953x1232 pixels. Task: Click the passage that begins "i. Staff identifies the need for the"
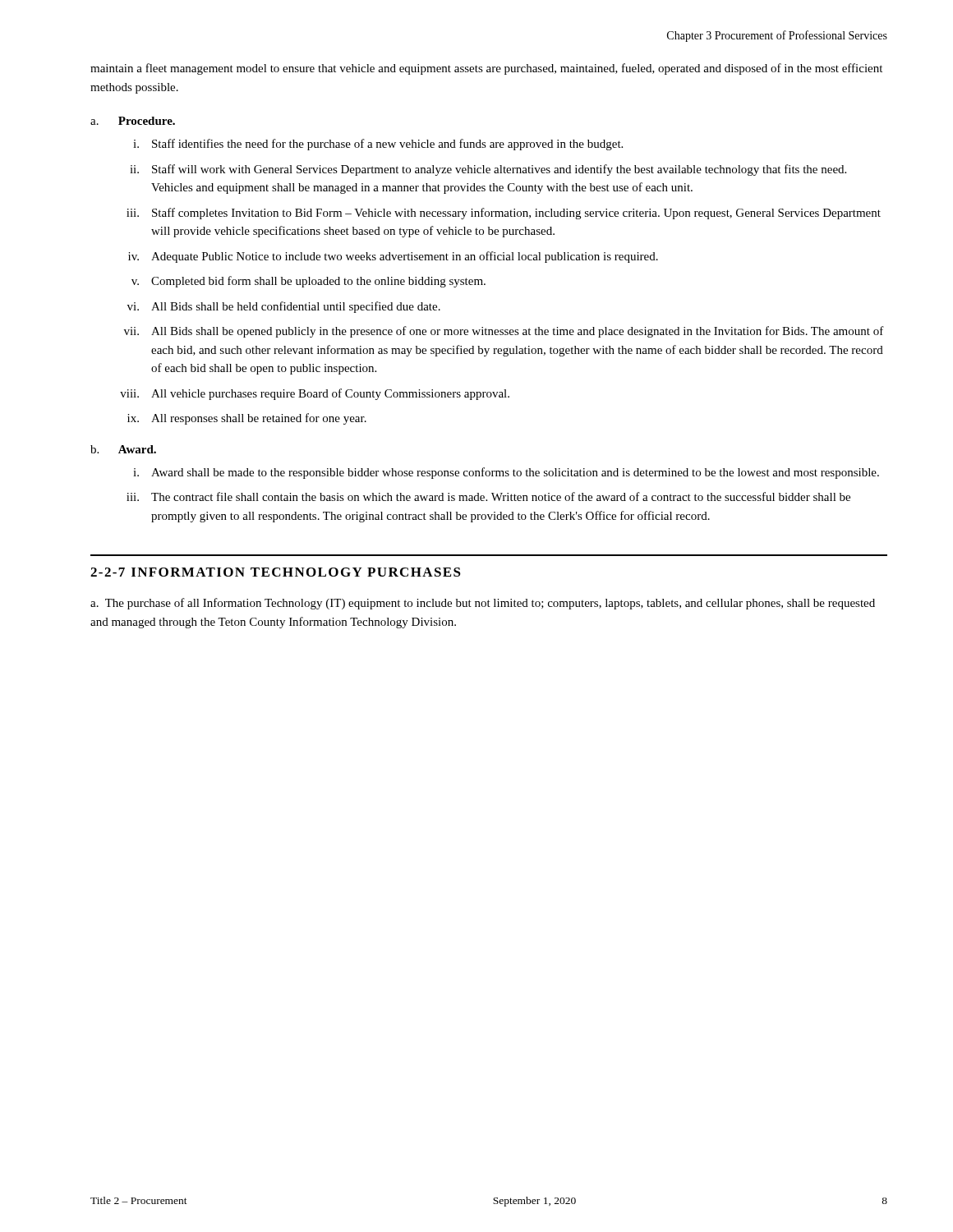pyautogui.click(x=489, y=144)
